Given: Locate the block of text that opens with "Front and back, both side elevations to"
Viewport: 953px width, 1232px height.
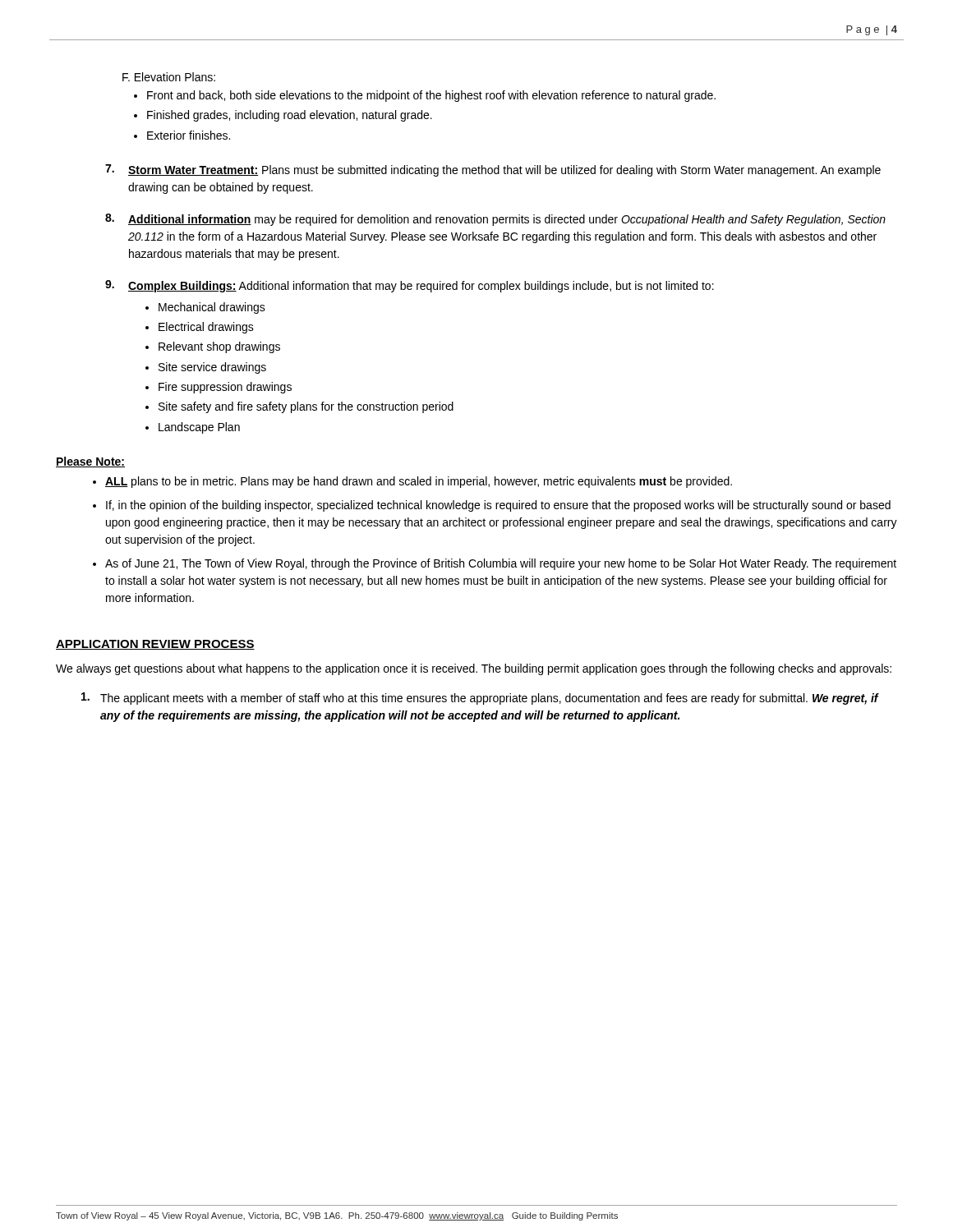Looking at the screenshot, I should [x=431, y=95].
